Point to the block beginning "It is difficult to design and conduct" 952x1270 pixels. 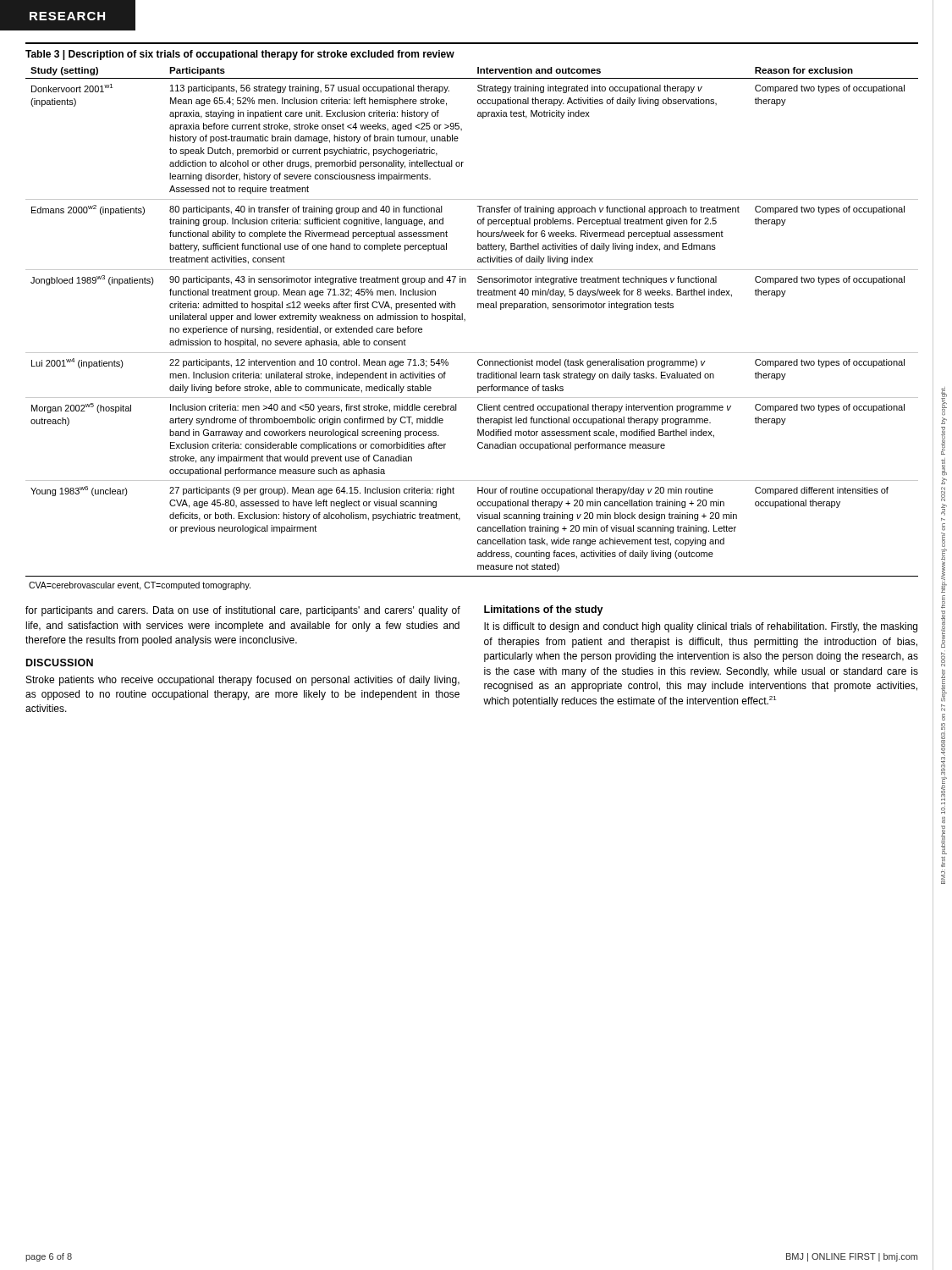pyautogui.click(x=701, y=664)
